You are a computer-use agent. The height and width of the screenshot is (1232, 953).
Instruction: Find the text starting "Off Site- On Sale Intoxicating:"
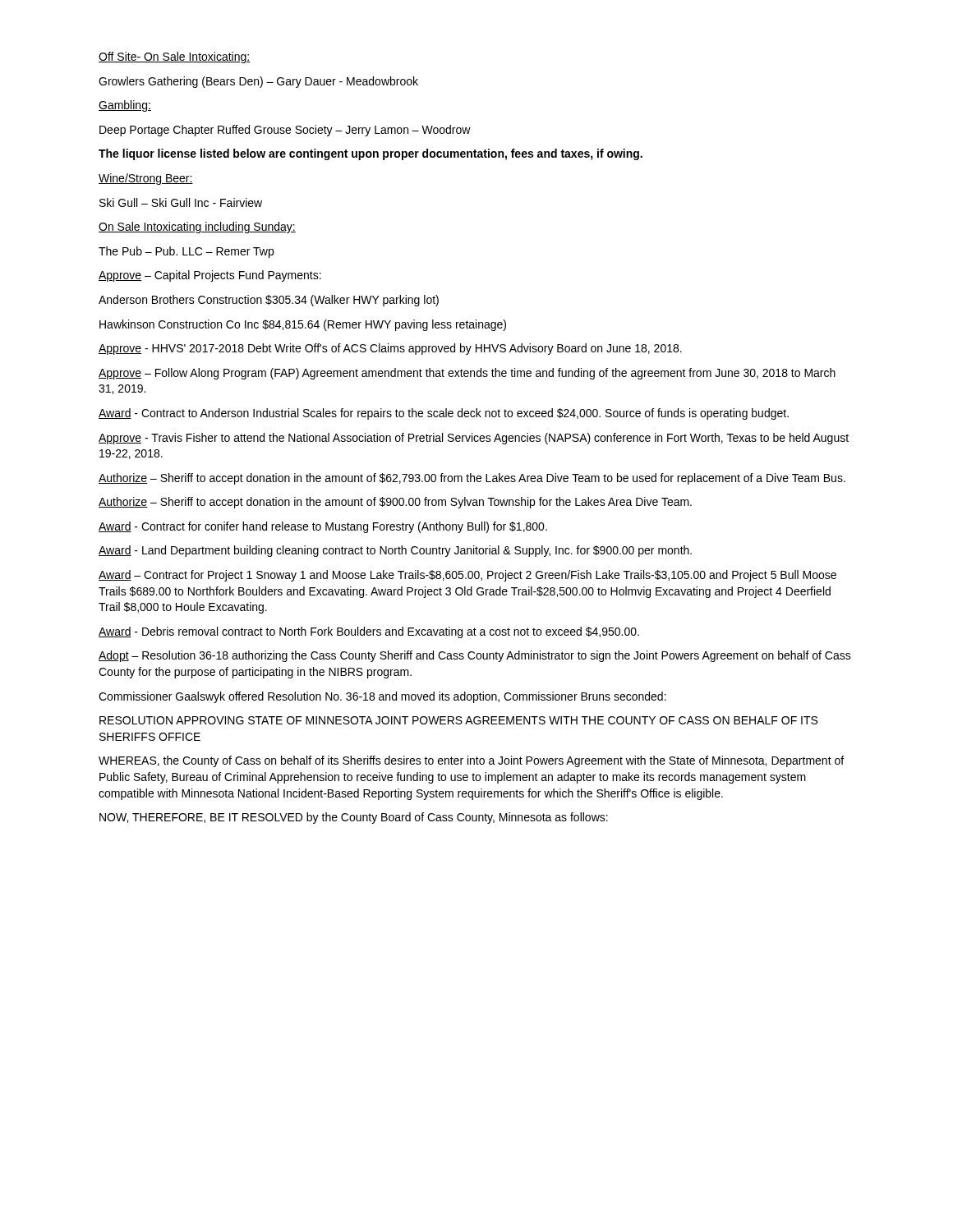(x=174, y=57)
